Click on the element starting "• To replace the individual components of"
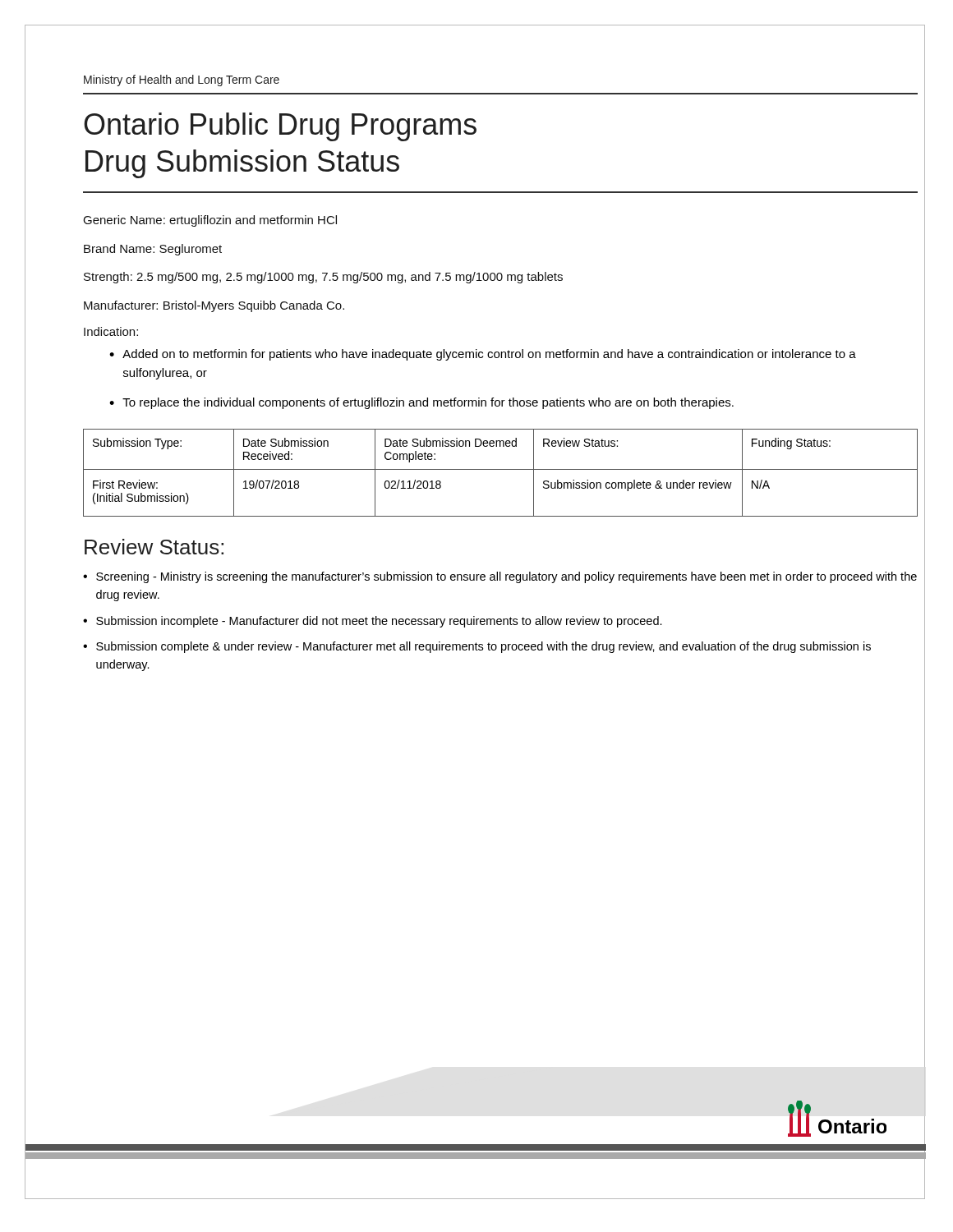Screen dimensions: 1232x953 point(422,404)
